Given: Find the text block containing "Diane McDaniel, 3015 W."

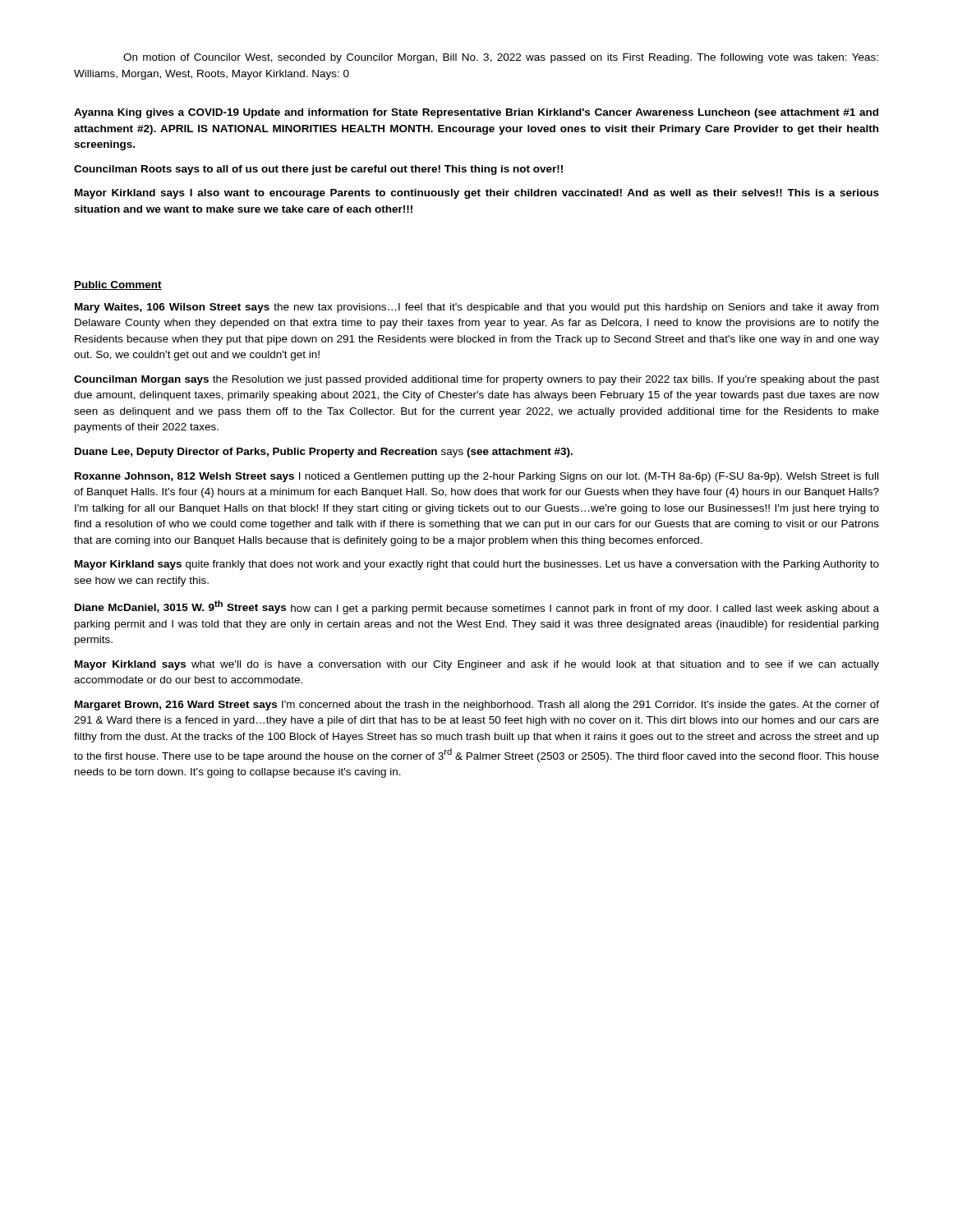Looking at the screenshot, I should (x=476, y=622).
